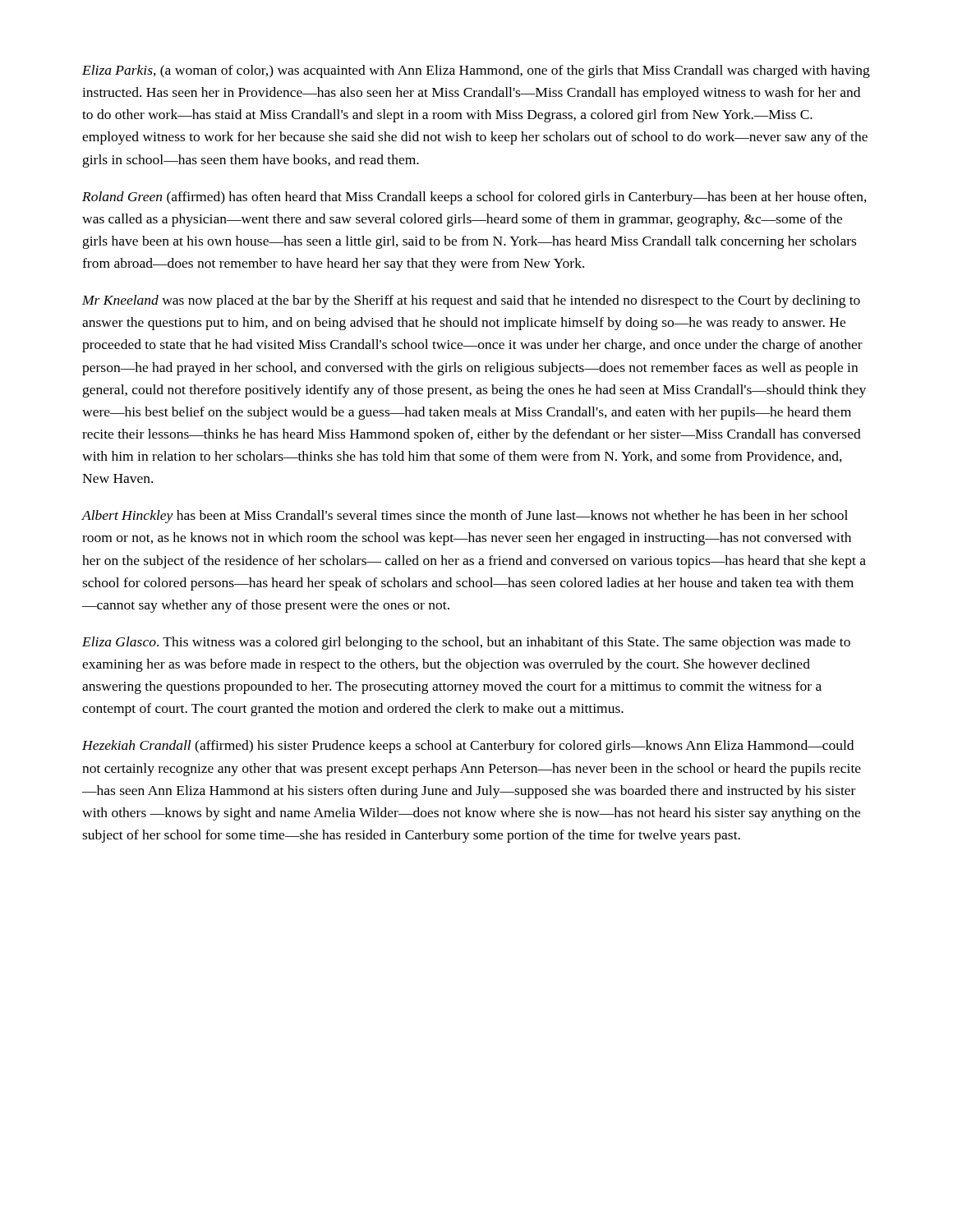Click on the text block with the text "Albert Hinckley has been at Miss Crandall's several"
The height and width of the screenshot is (1232, 953).
pos(474,560)
